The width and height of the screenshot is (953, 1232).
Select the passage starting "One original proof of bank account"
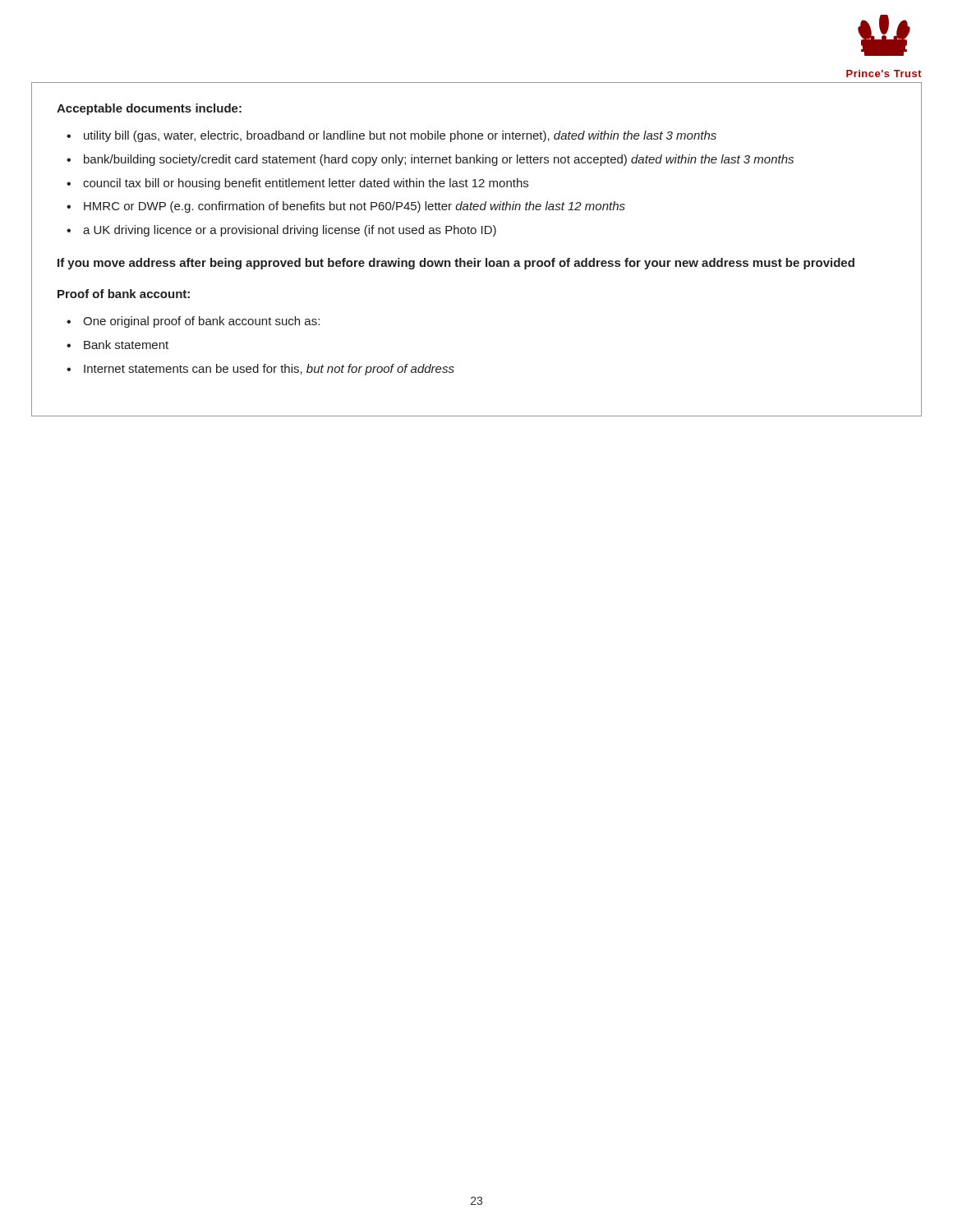coord(202,321)
